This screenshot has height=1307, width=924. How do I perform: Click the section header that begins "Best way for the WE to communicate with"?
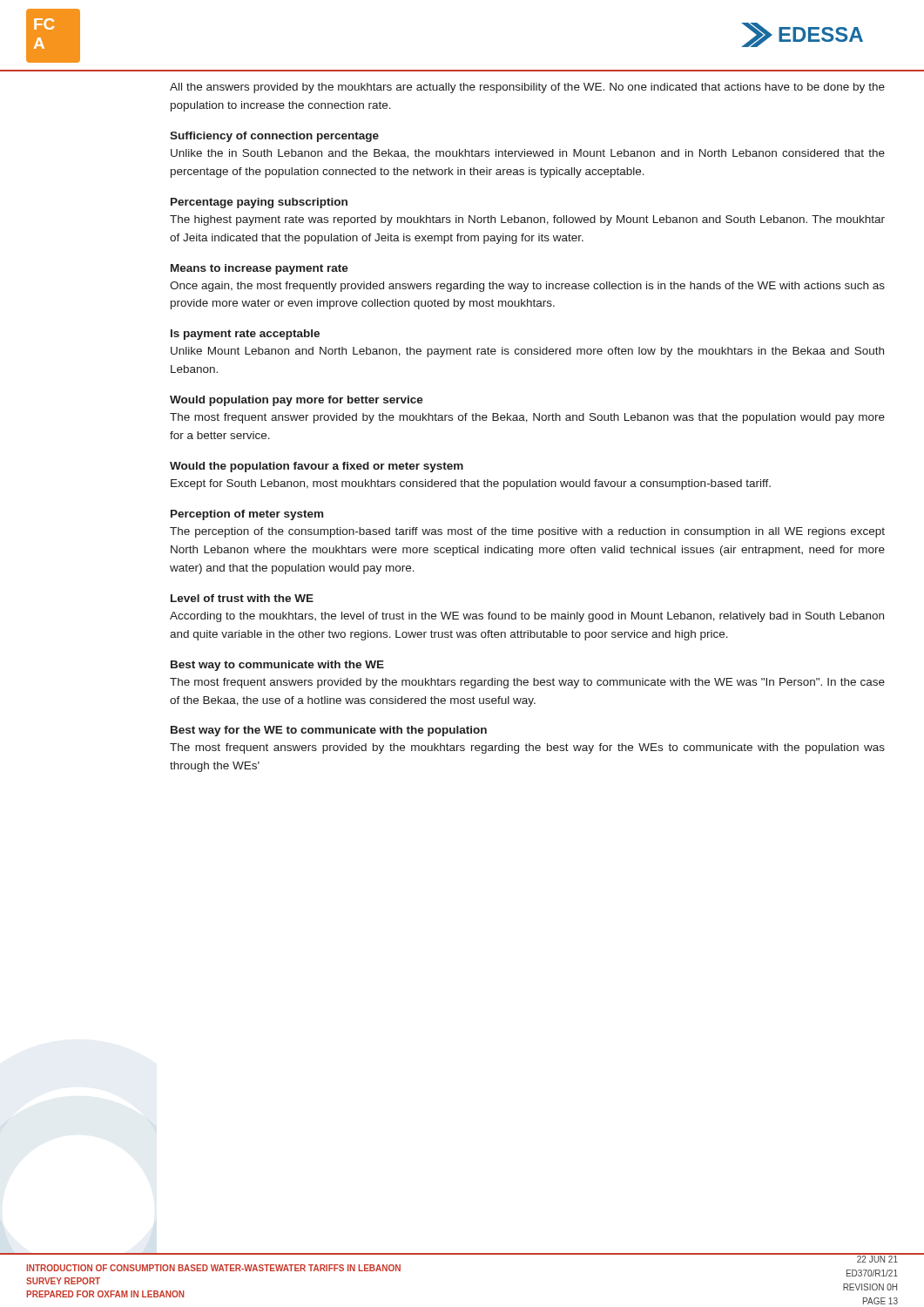[x=329, y=730]
